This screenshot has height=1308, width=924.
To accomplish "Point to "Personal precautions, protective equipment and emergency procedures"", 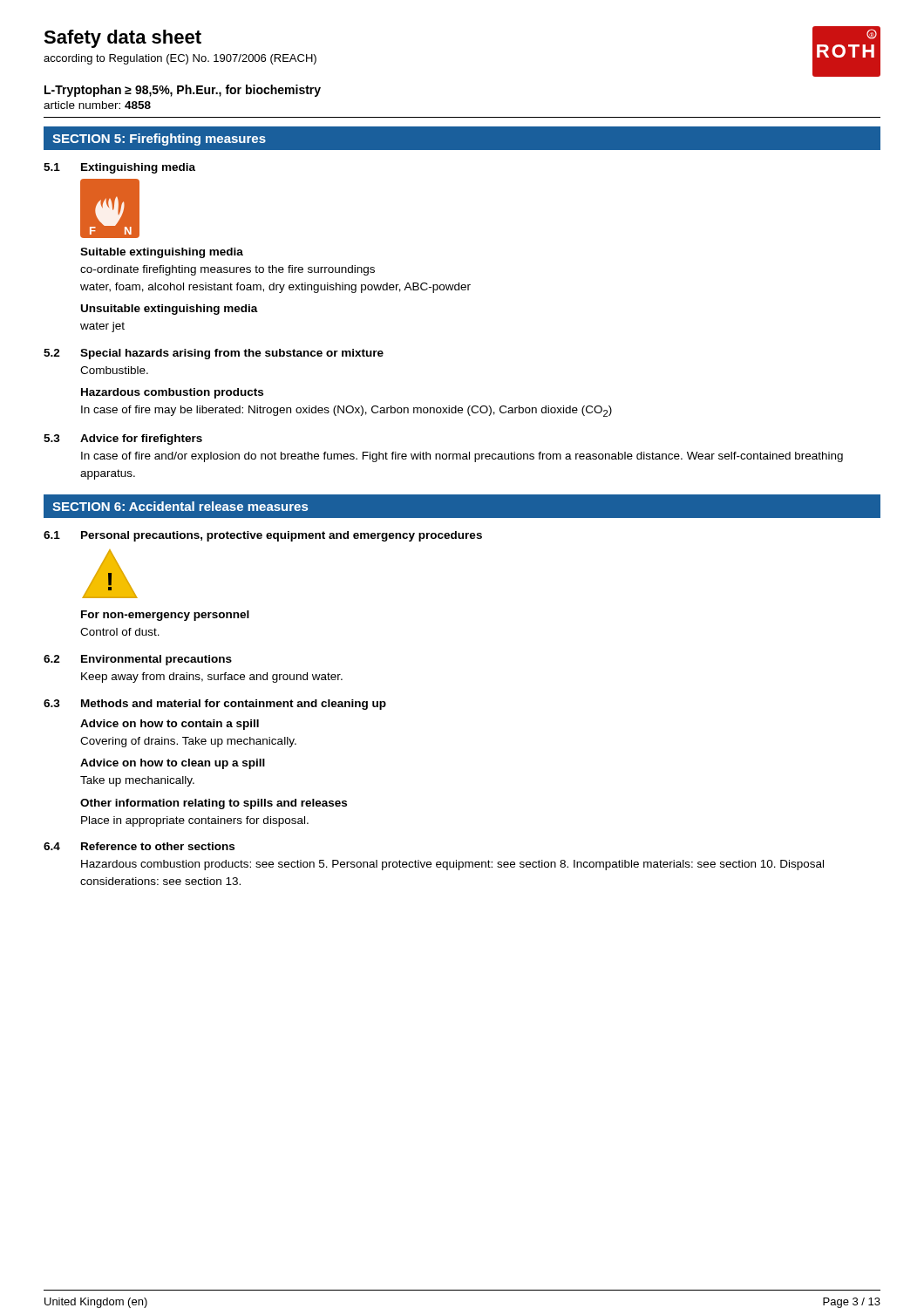I will pos(281,535).
